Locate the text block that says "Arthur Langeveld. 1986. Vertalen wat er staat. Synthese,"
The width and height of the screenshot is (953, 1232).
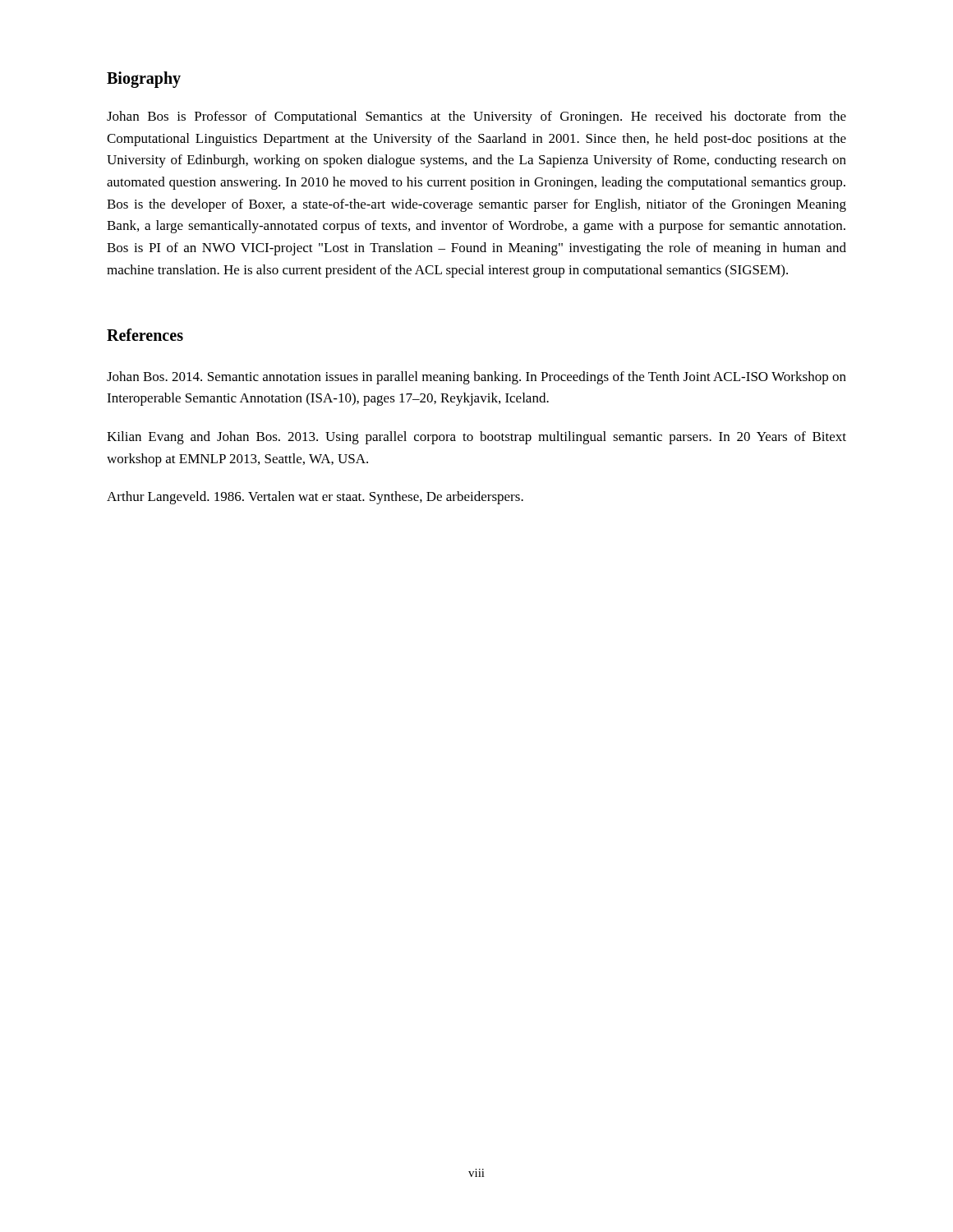[x=315, y=497]
